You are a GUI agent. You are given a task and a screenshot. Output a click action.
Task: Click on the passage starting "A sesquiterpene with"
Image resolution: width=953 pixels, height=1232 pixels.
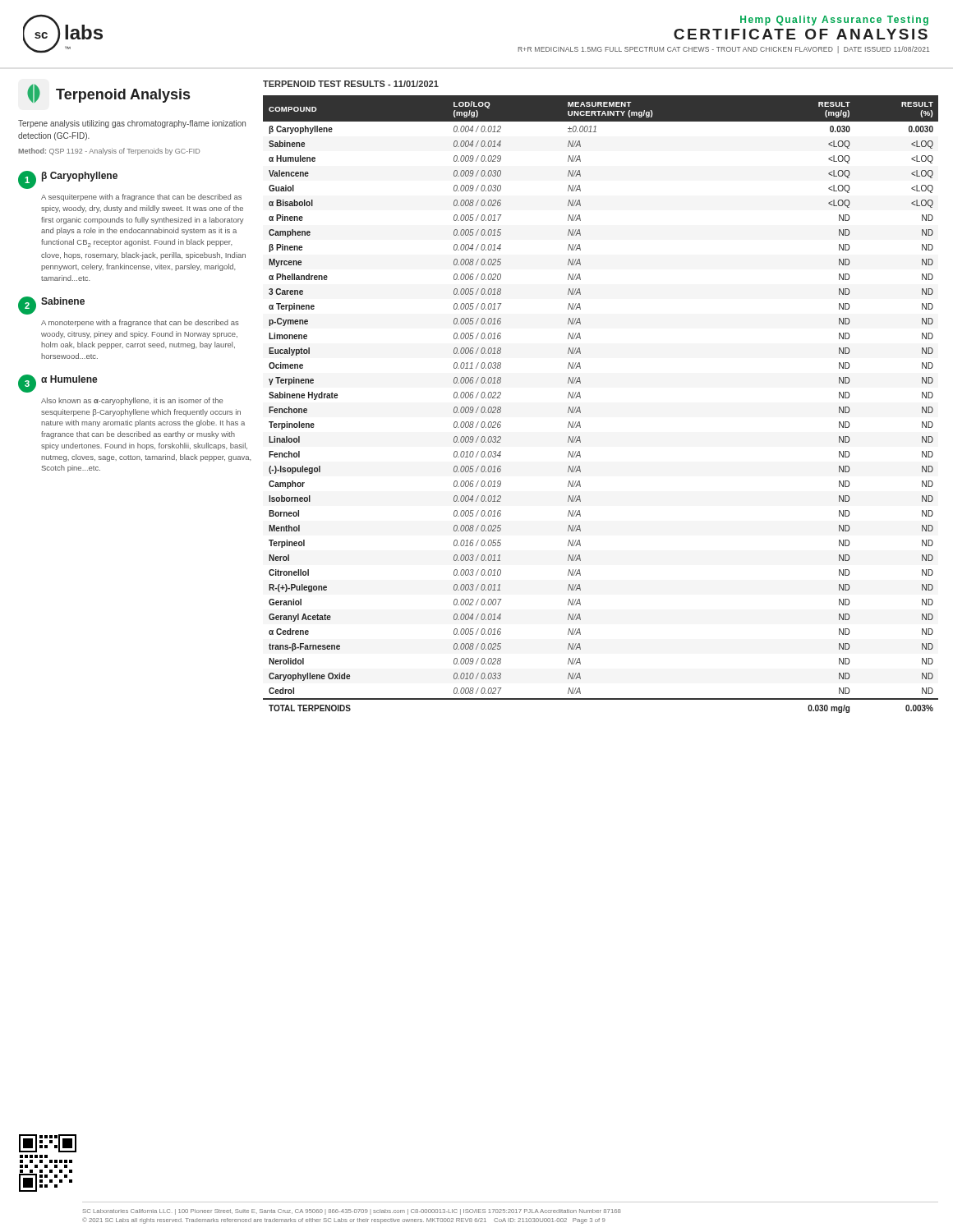pos(144,237)
